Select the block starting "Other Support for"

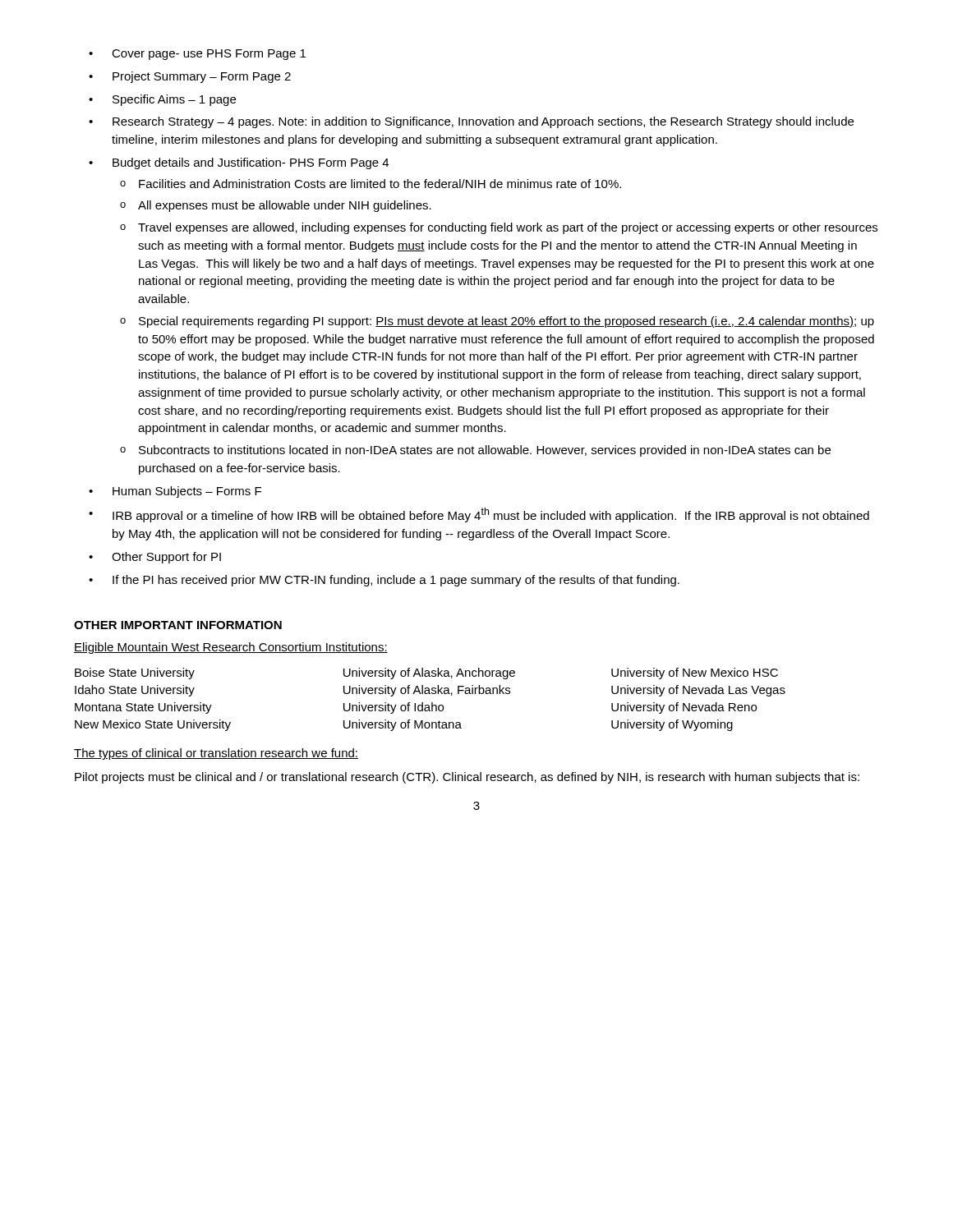pyautogui.click(x=167, y=556)
